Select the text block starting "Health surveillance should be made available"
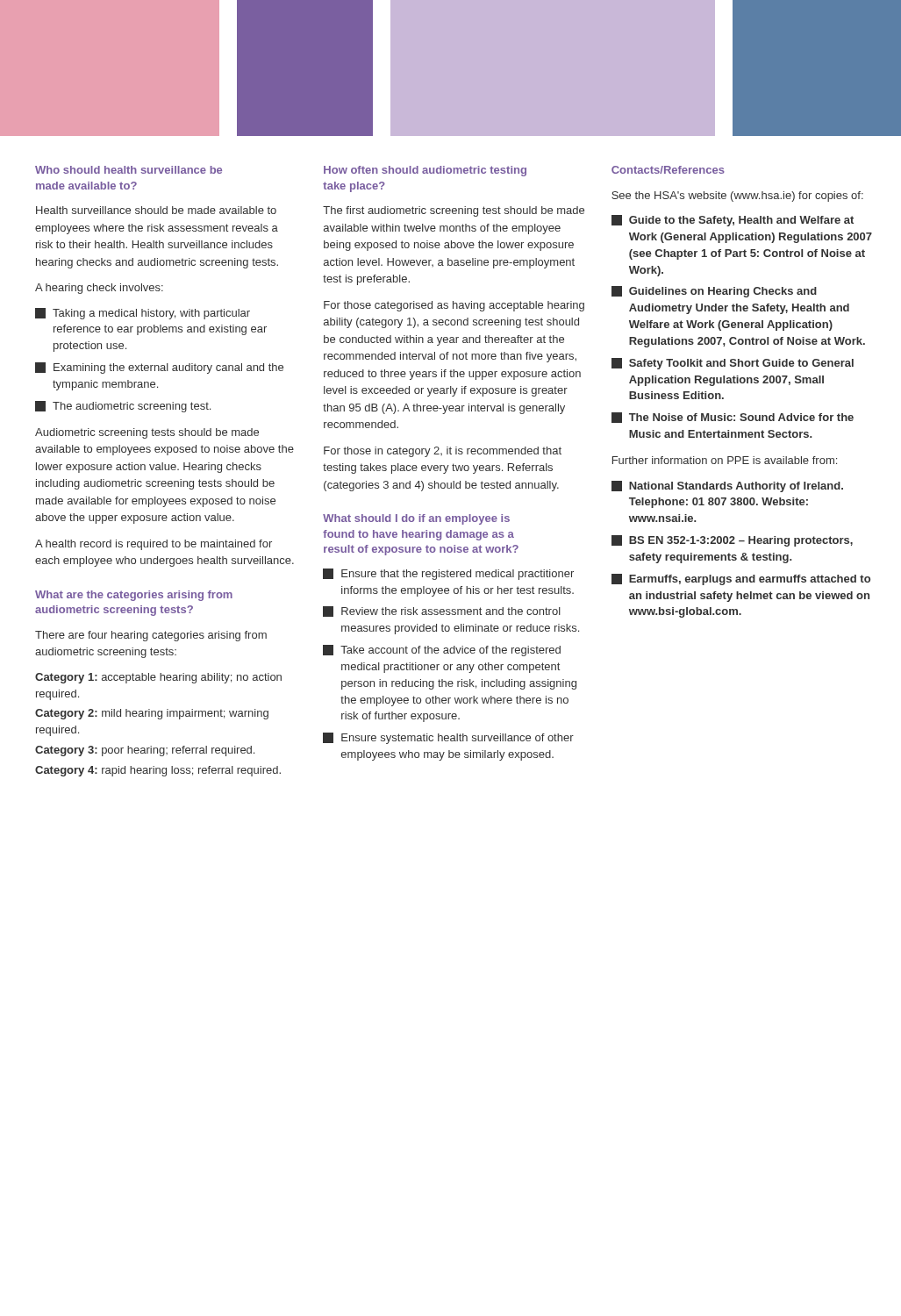 click(x=167, y=236)
